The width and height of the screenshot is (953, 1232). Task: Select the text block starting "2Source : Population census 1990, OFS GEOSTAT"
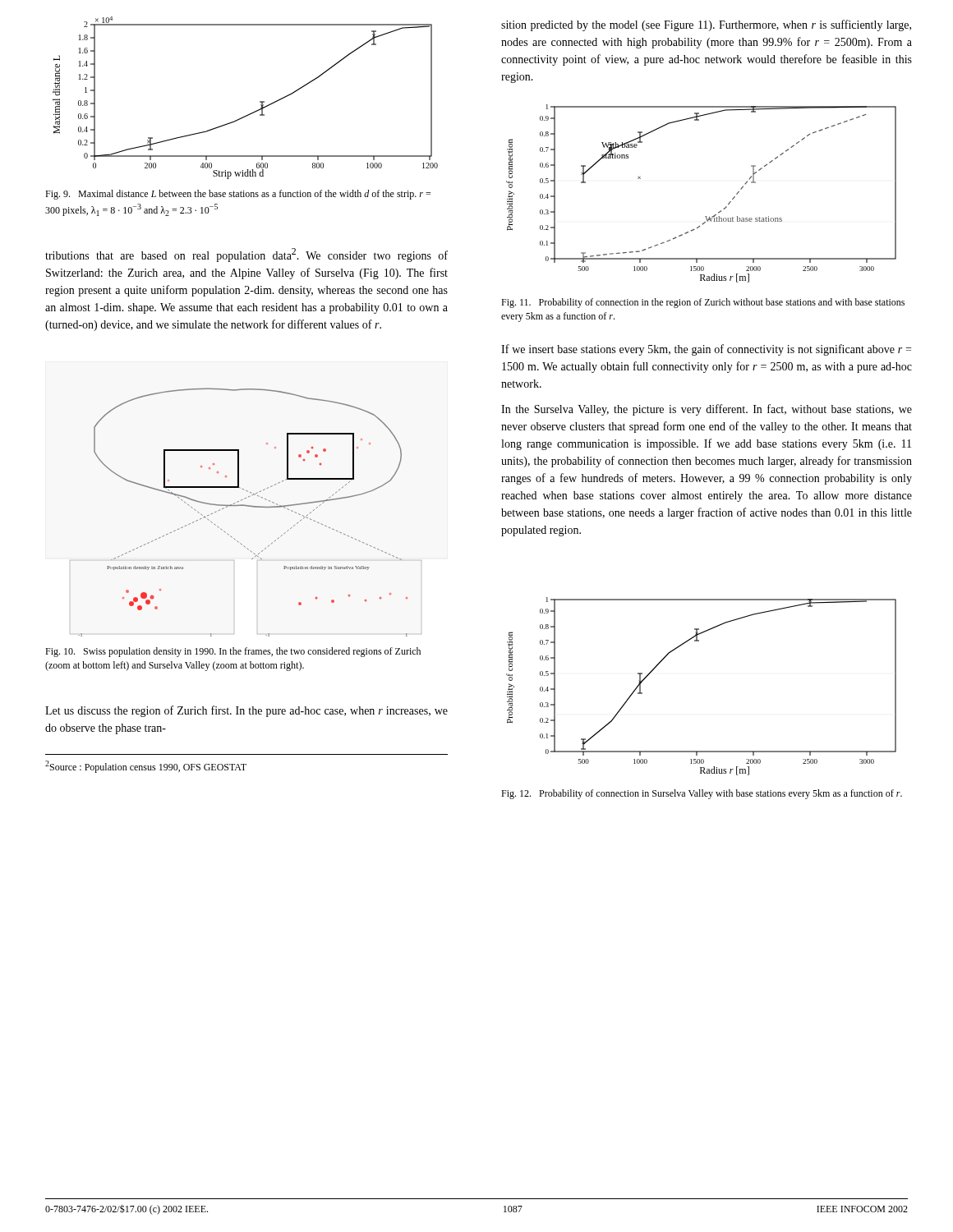(x=146, y=766)
